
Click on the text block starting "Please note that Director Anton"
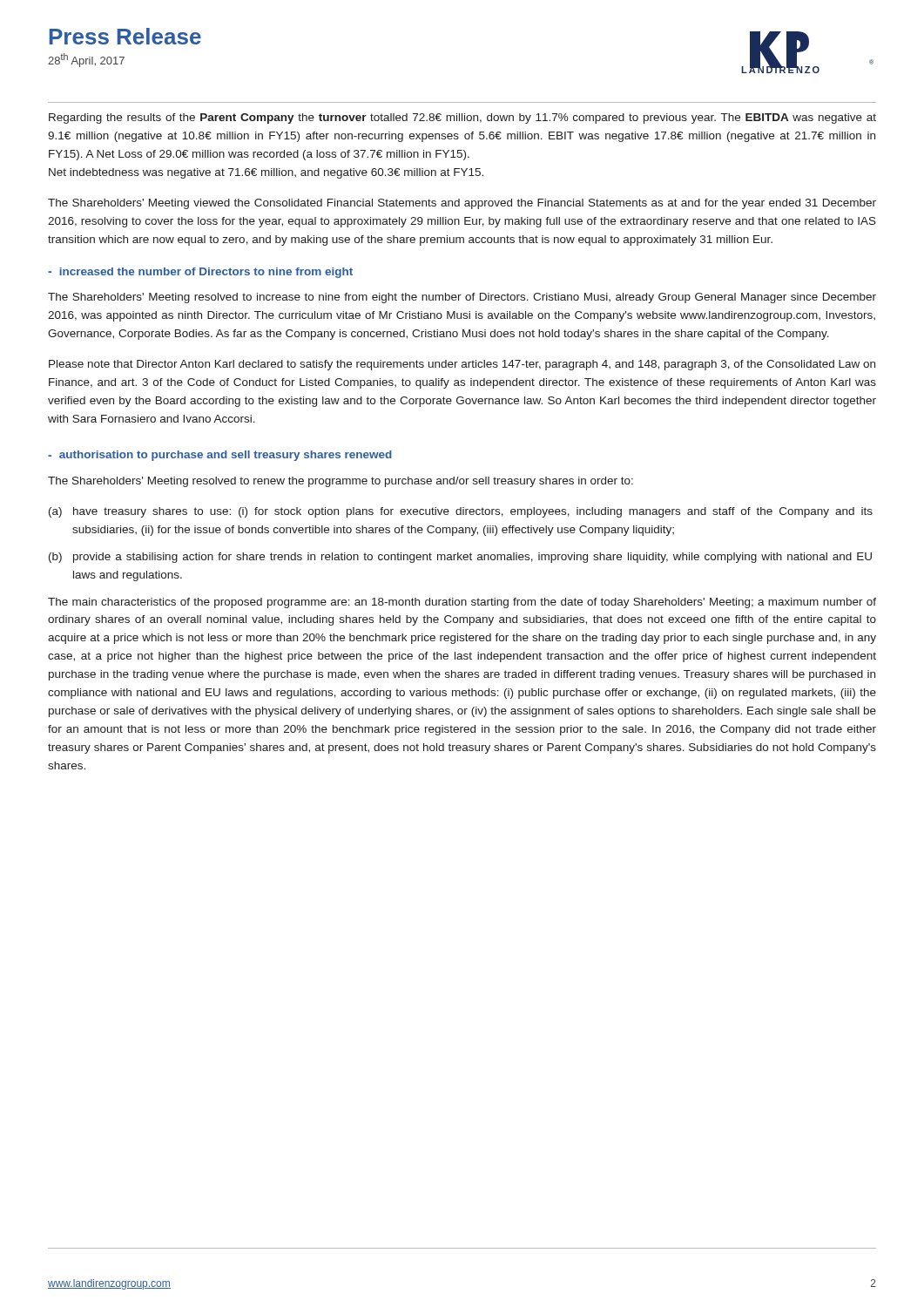point(462,391)
